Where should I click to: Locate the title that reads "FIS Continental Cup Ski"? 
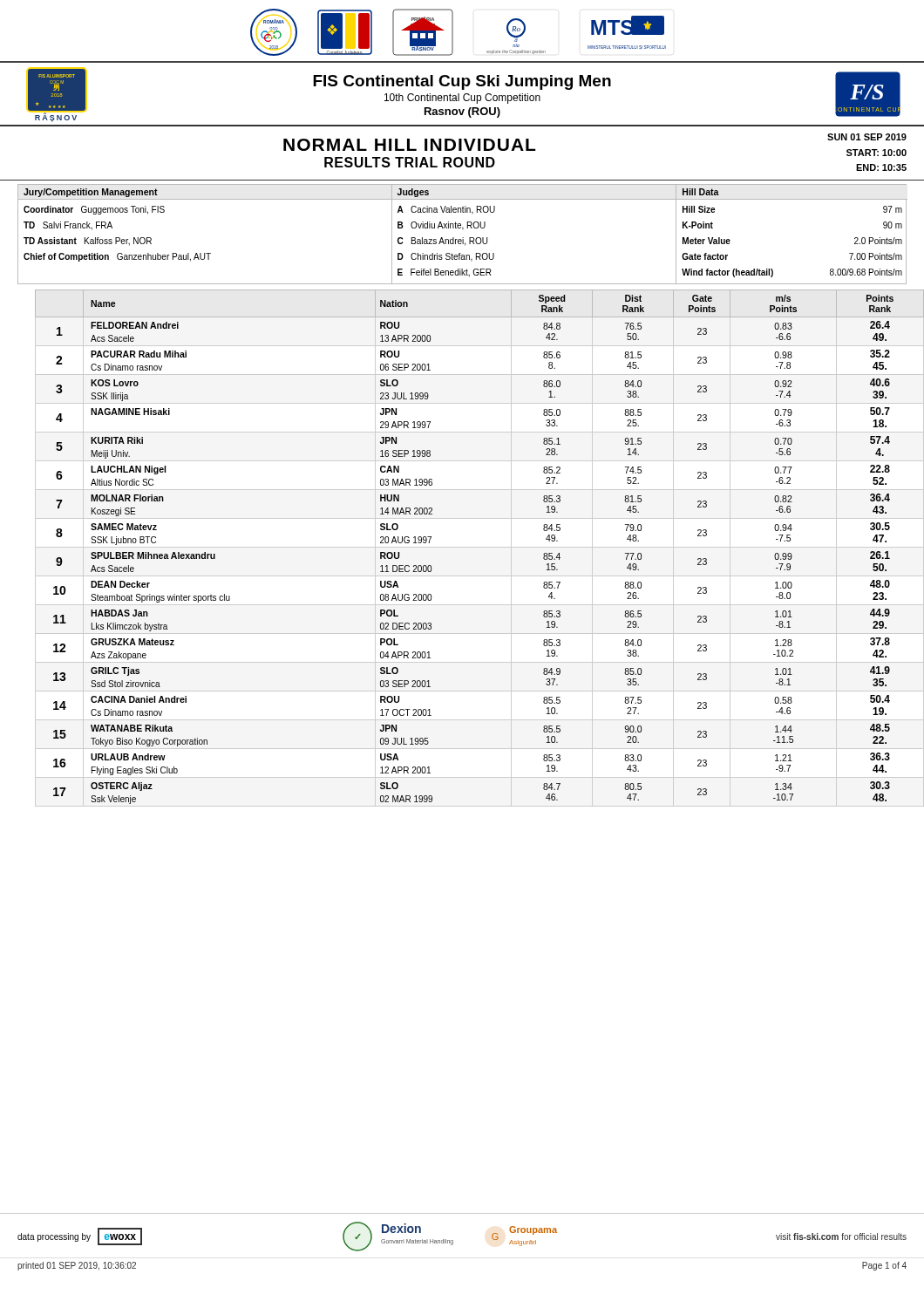(x=462, y=95)
